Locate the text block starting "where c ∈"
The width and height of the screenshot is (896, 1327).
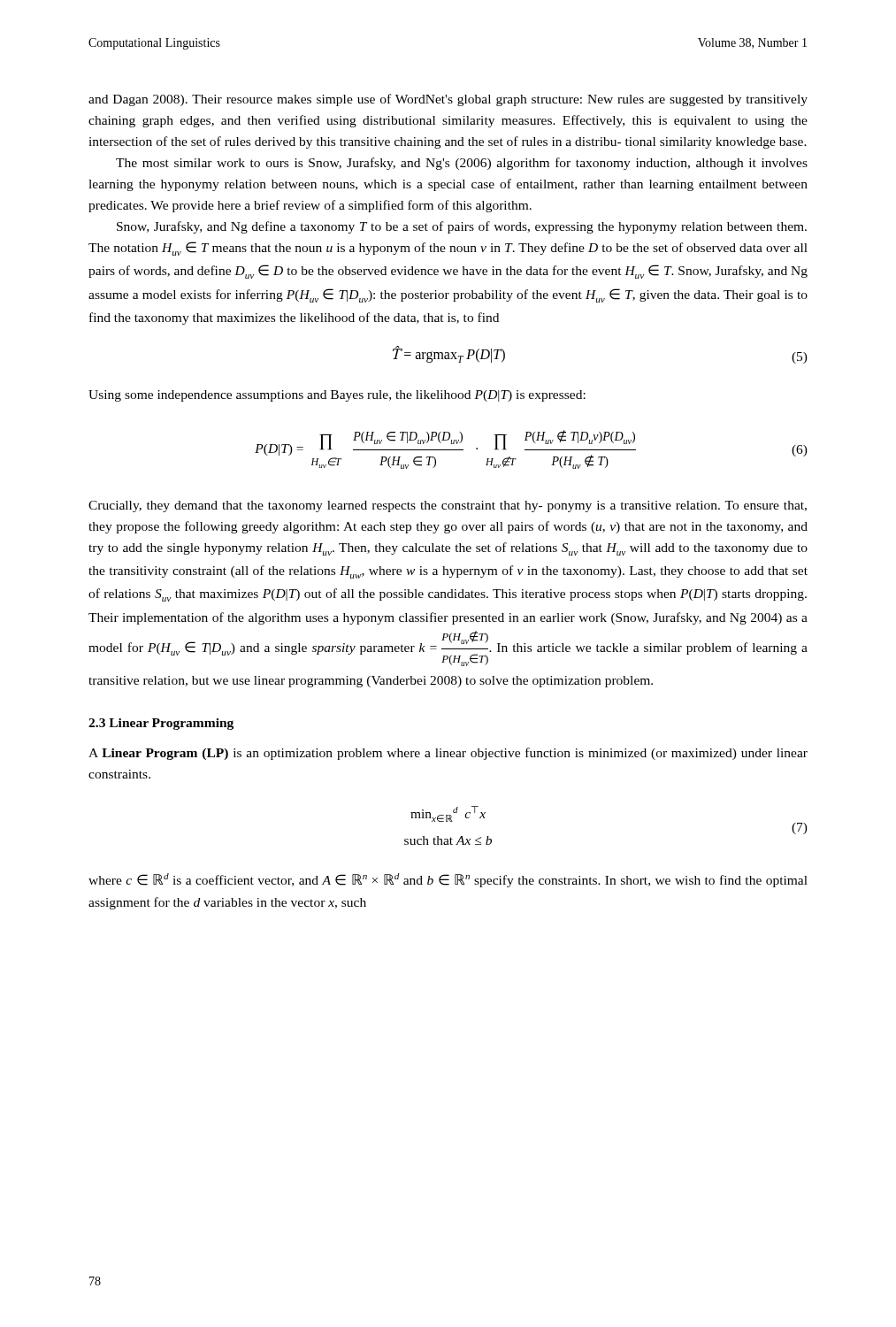click(x=448, y=891)
